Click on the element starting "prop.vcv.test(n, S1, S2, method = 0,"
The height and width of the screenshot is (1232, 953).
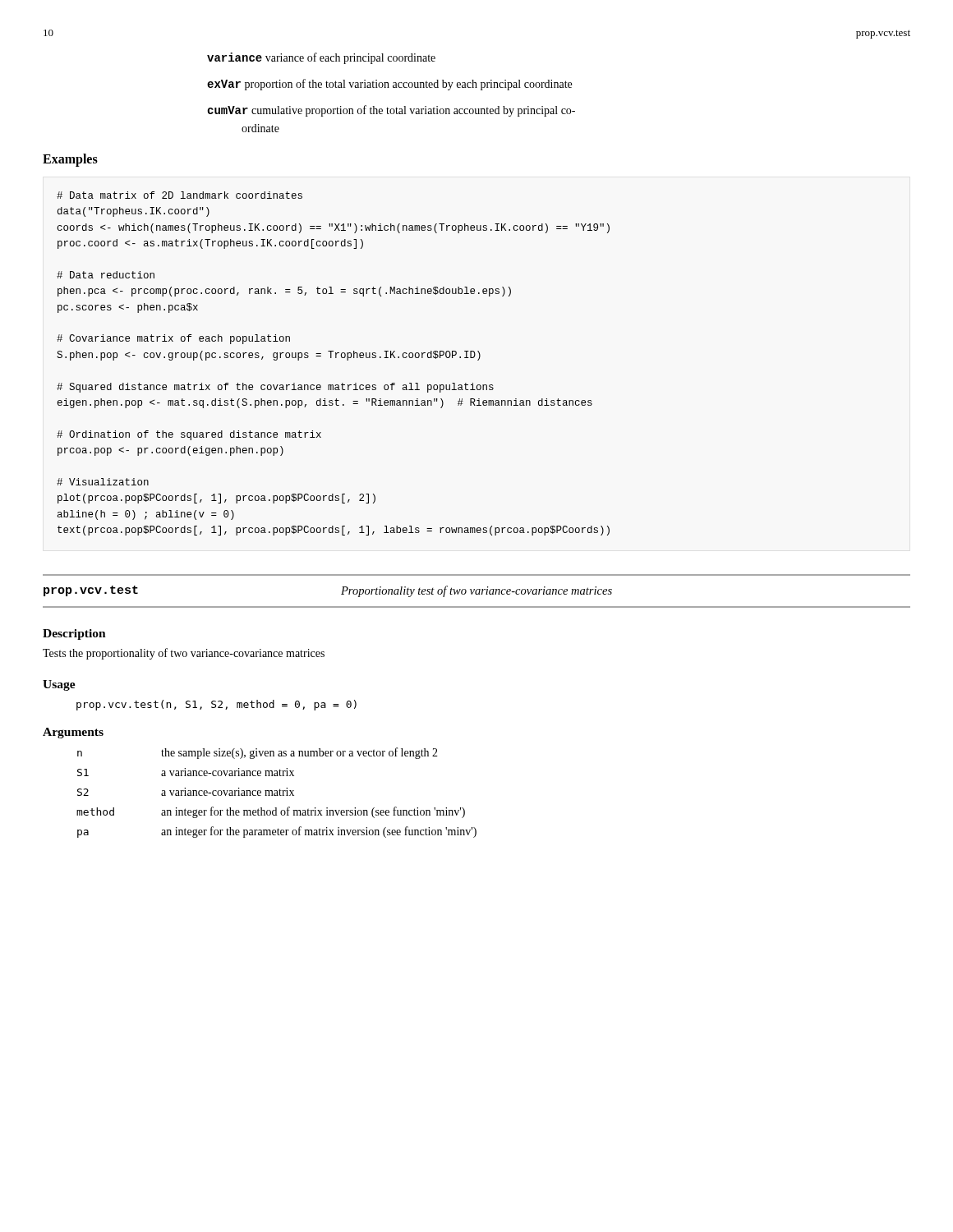pyautogui.click(x=217, y=704)
